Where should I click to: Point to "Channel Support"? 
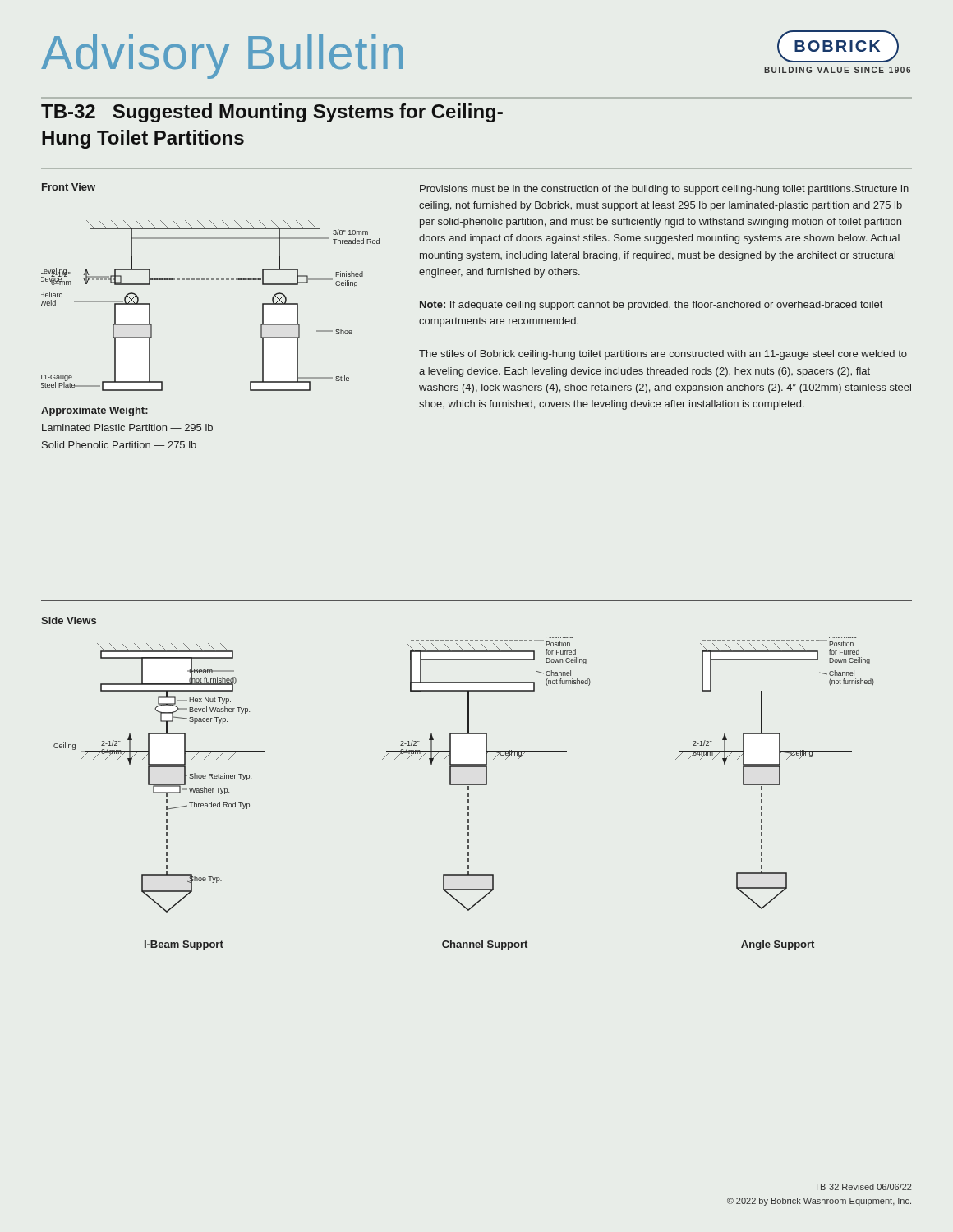pyautogui.click(x=485, y=944)
